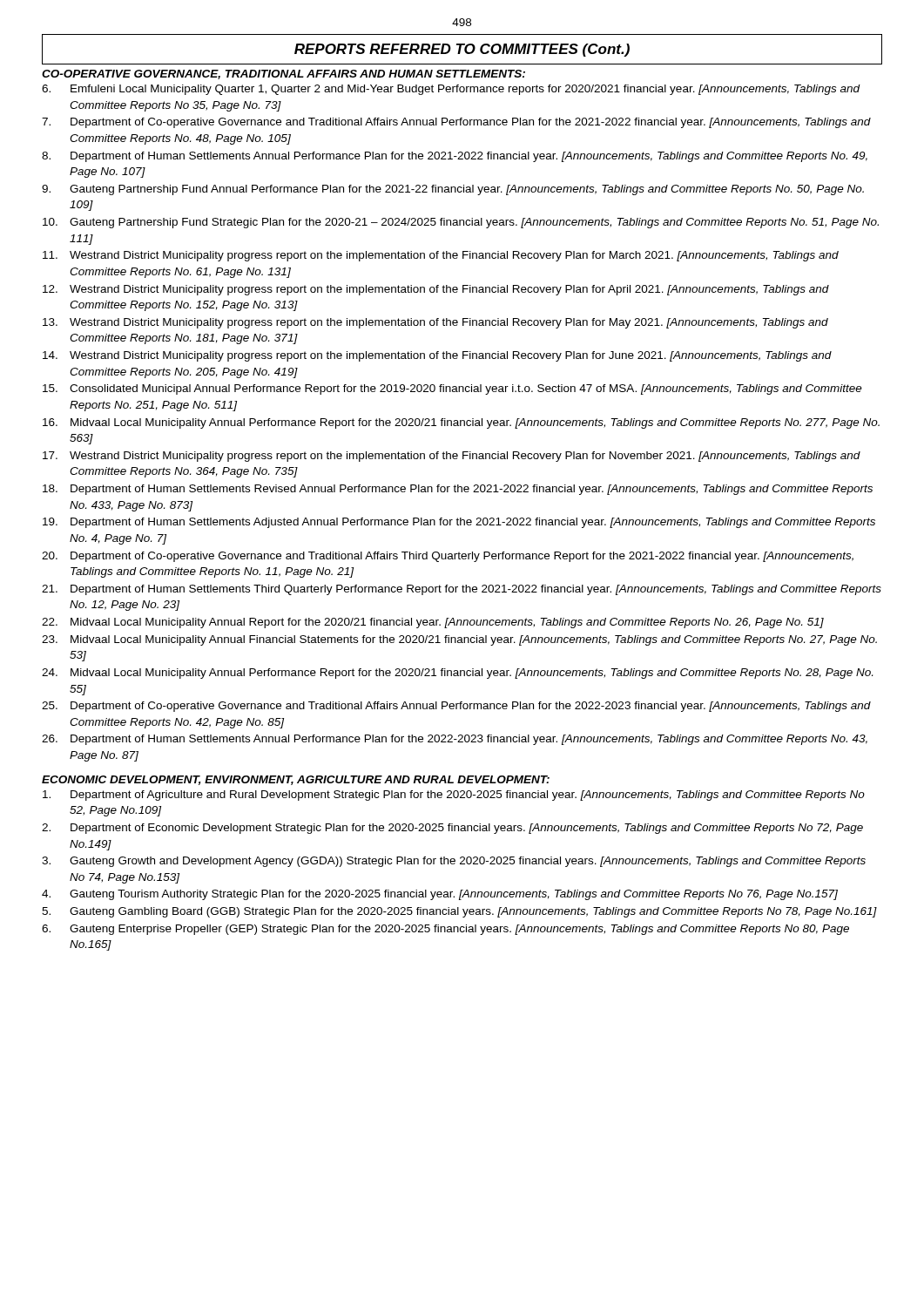Screen dimensions: 1307x924
Task: Point to the text starting "19. Department of Human Settlements"
Action: coord(462,531)
